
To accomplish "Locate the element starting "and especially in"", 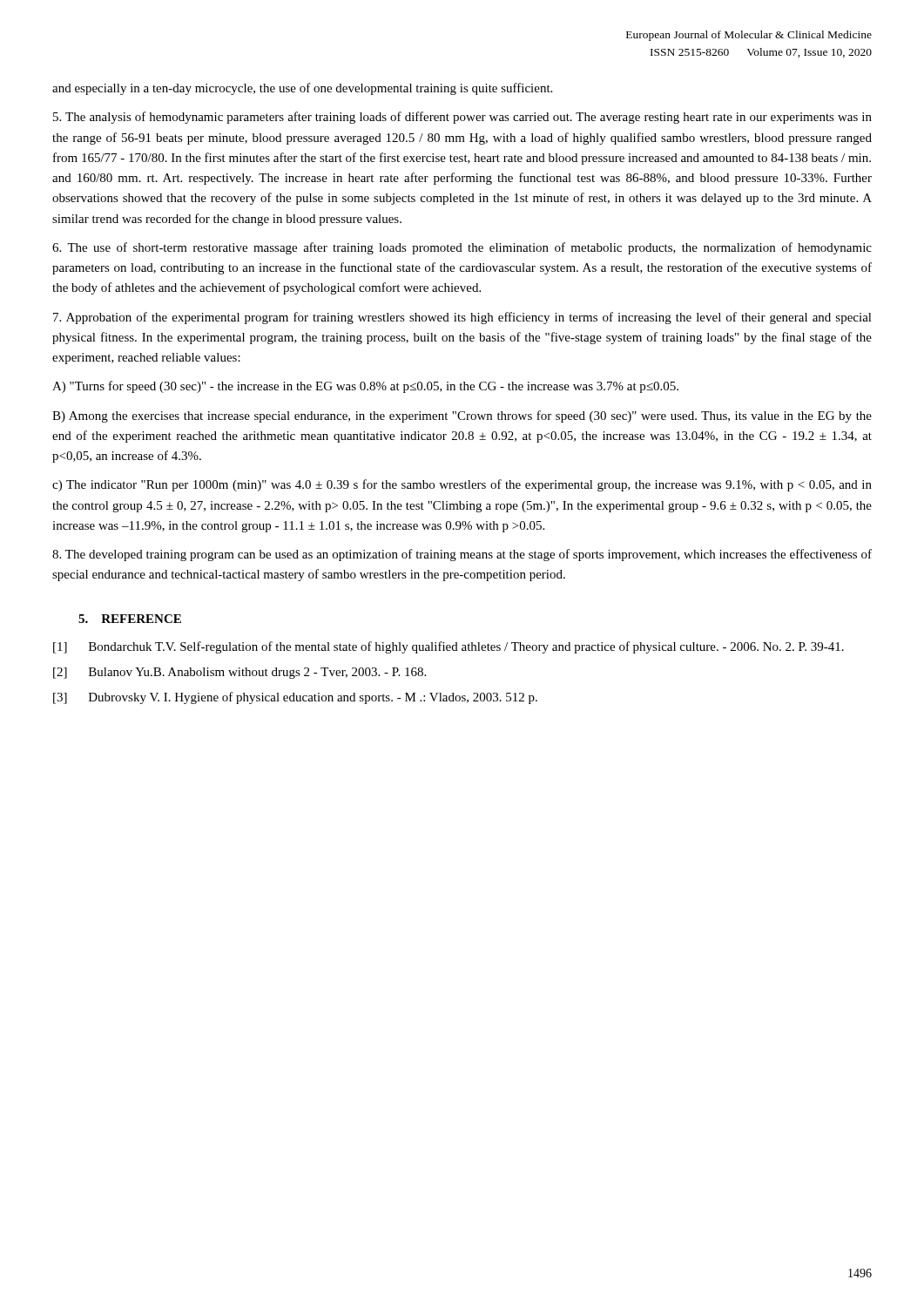I will (x=303, y=88).
